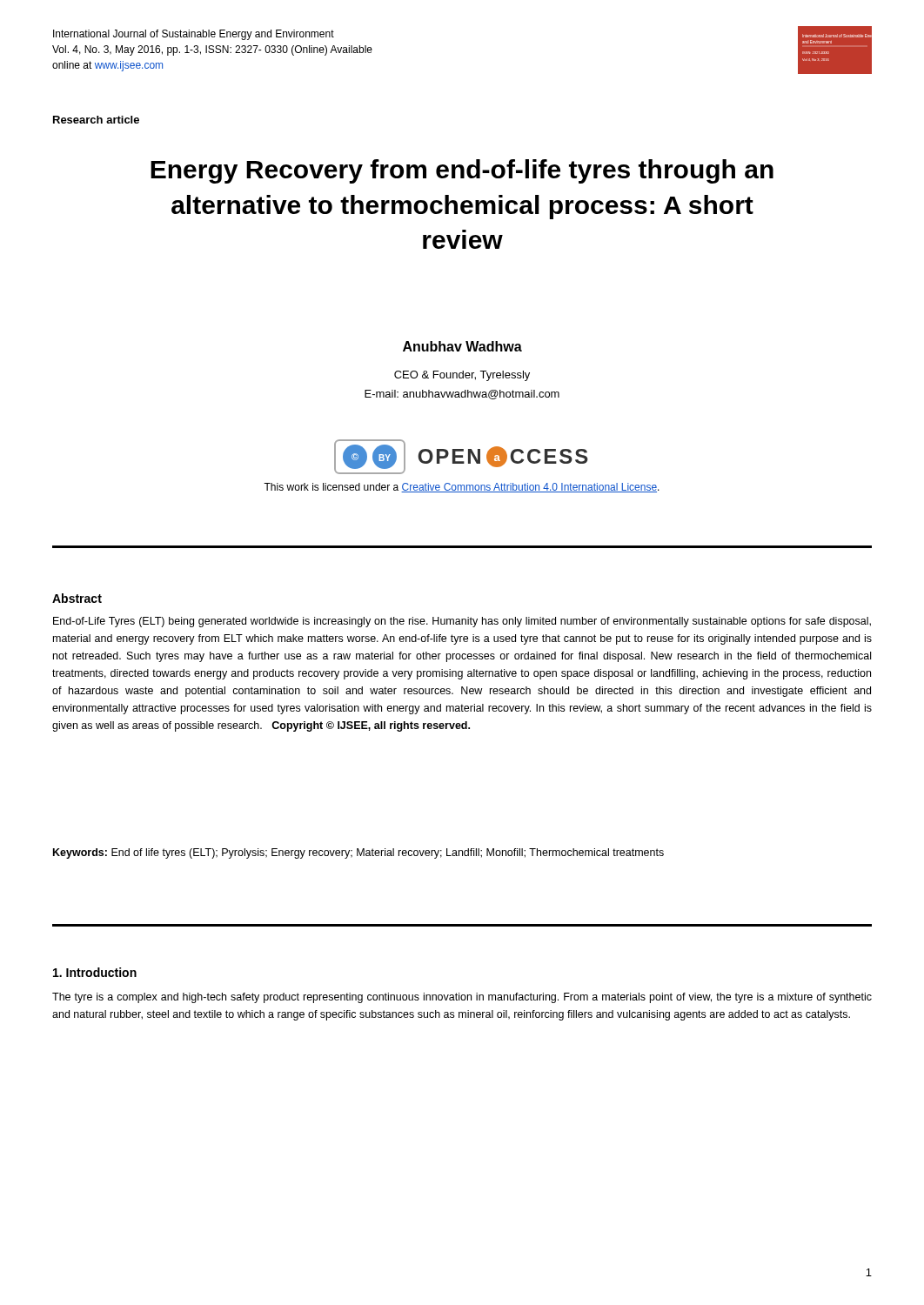This screenshot has width=924, height=1305.
Task: Select the caption with the text "This work is licensed under a Creative Commons"
Action: coord(462,487)
